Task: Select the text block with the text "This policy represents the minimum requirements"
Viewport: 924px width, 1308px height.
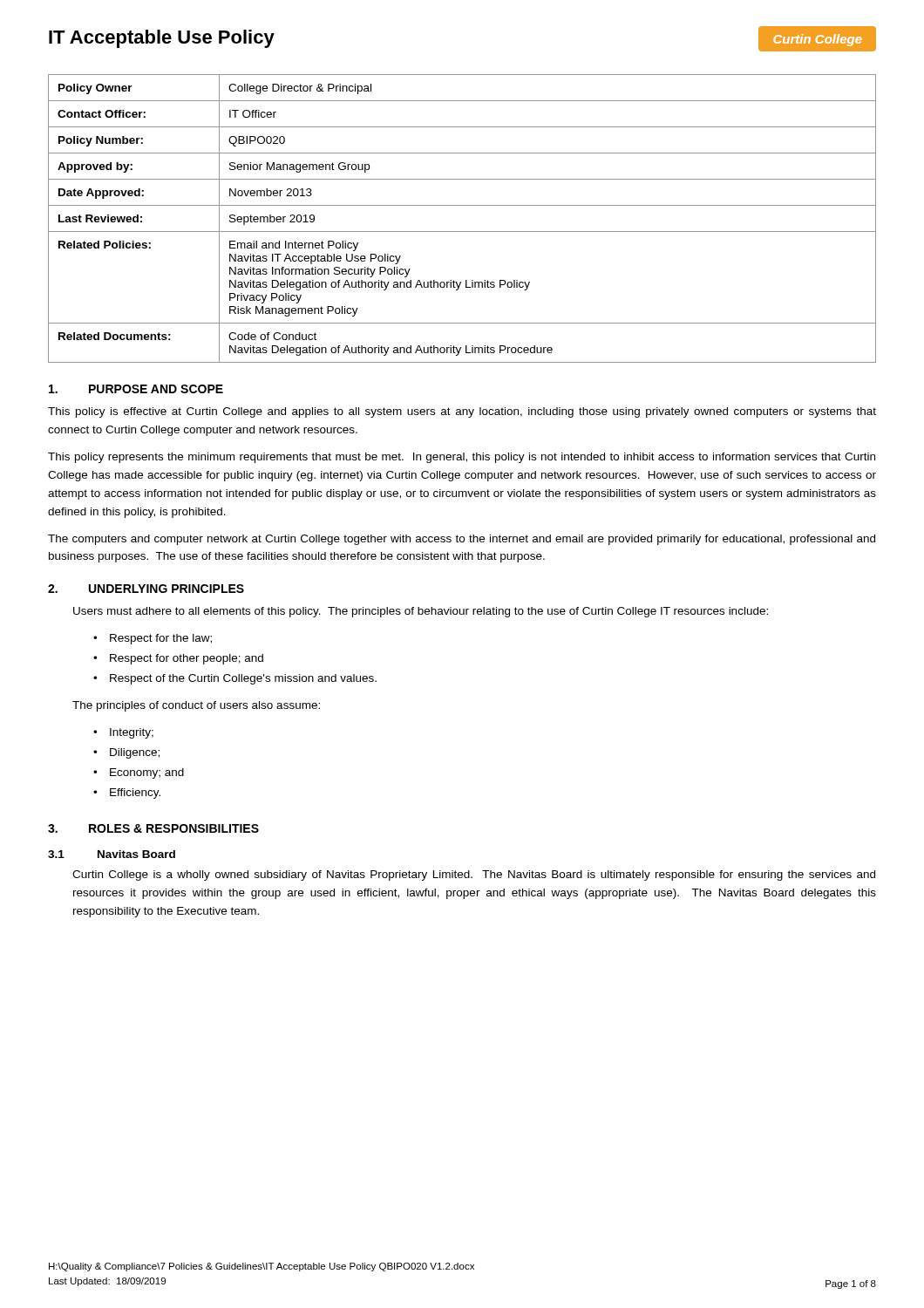Action: coord(462,484)
